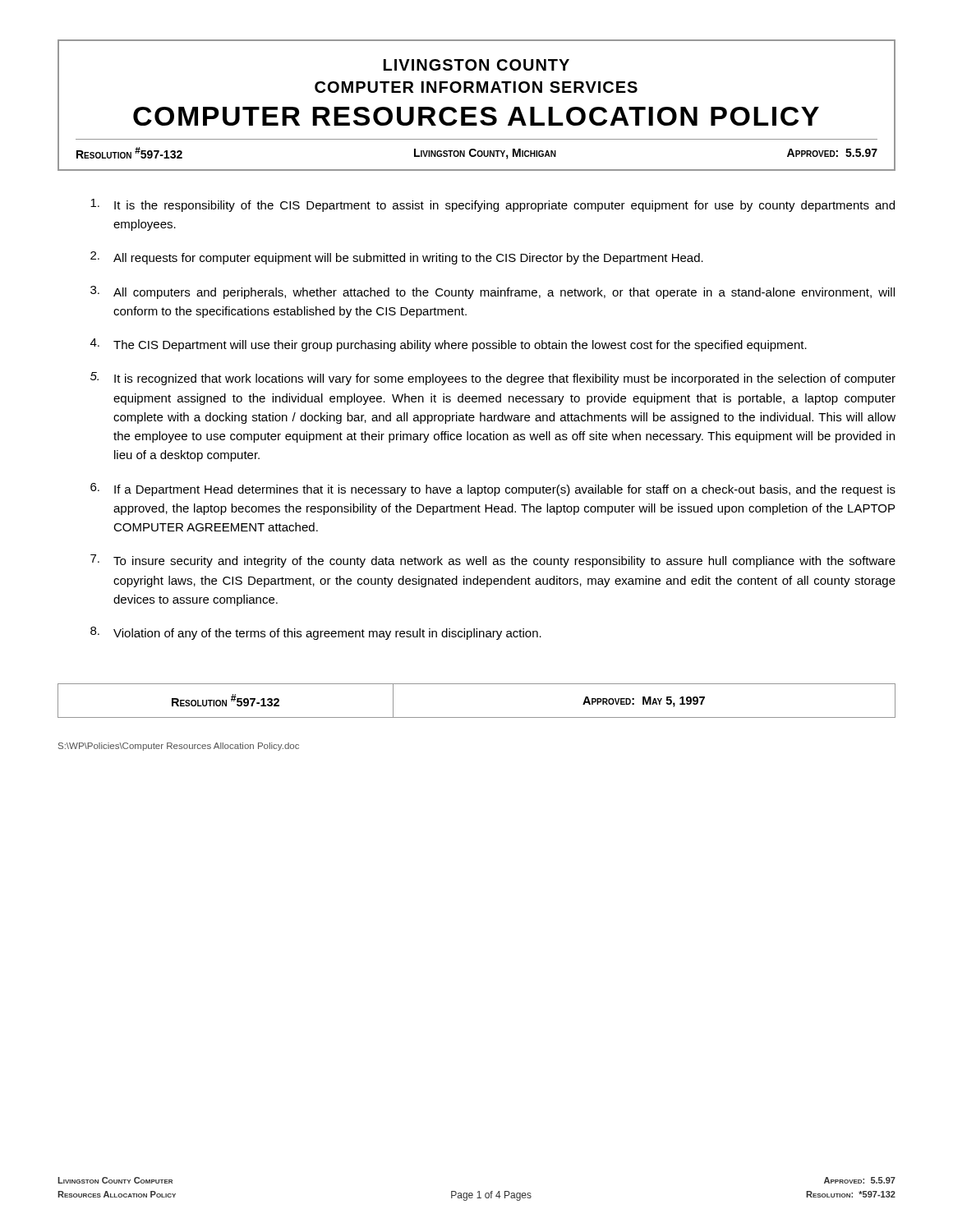Screen dimensions: 1232x953
Task: Find the title on this page that starts "Livingston County Computer Information Services Computer"
Action: tap(476, 108)
